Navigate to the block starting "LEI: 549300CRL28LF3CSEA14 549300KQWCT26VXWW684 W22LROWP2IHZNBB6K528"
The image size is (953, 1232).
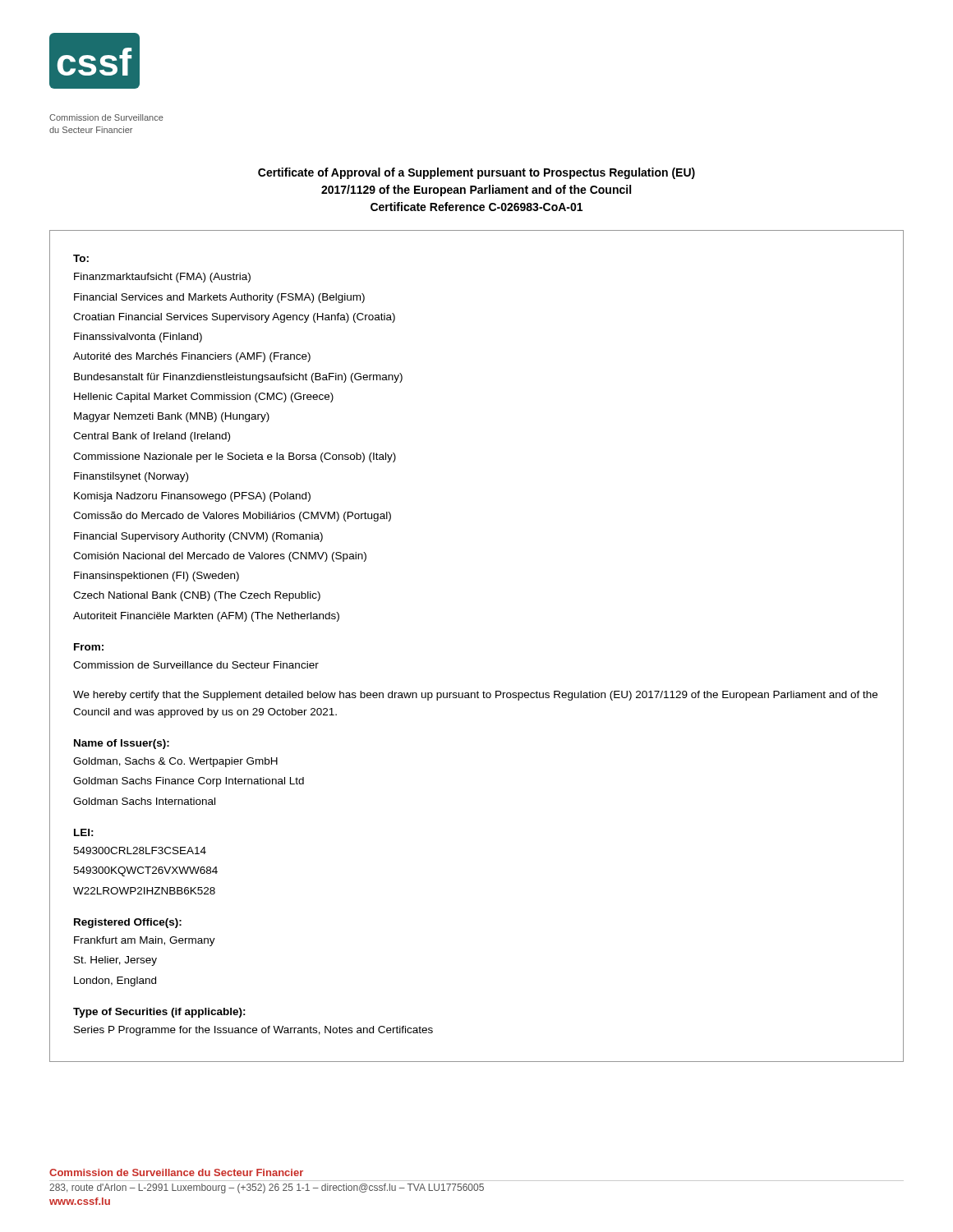84,832
